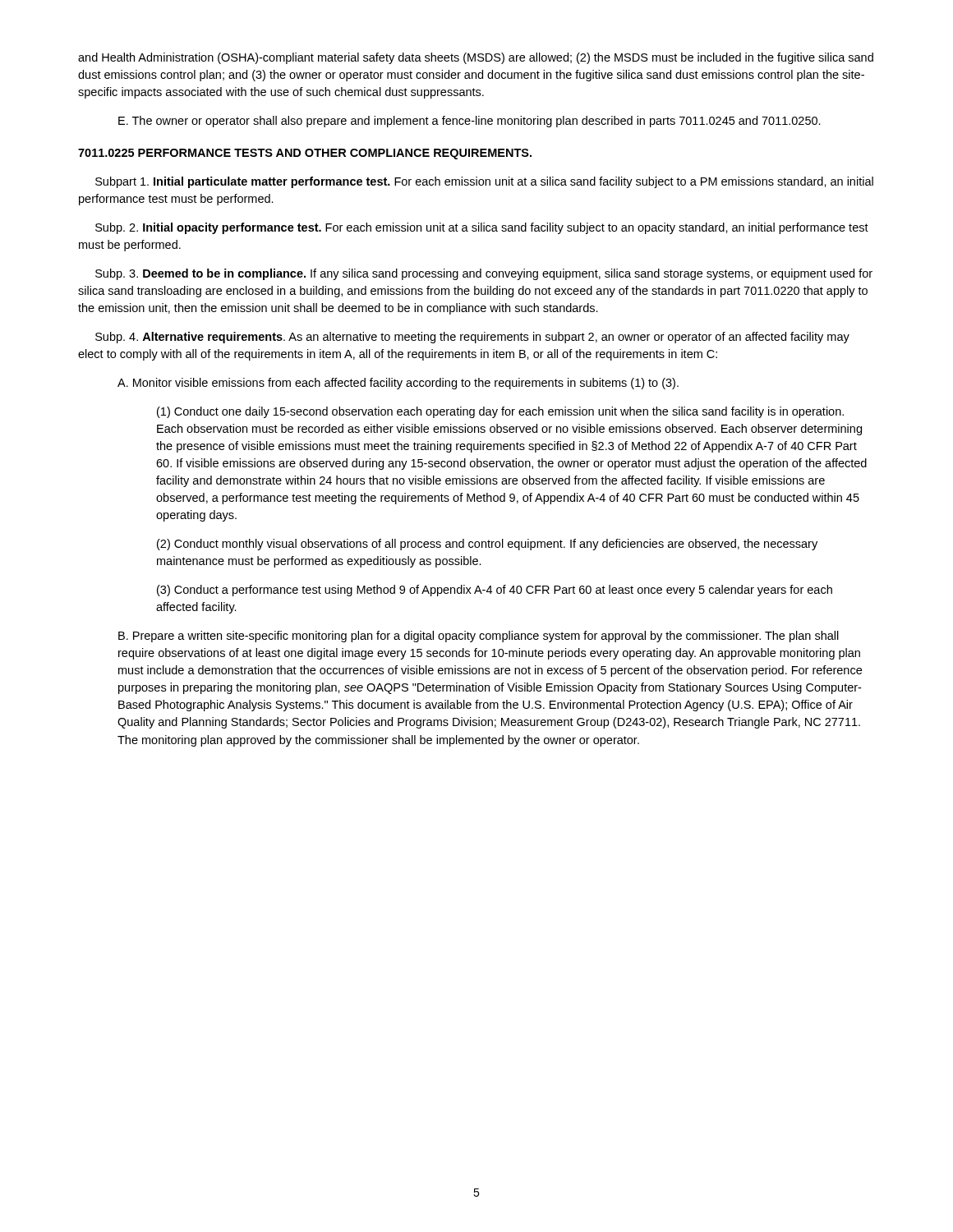Select the text starting "A. Monitor visible"

(398, 383)
